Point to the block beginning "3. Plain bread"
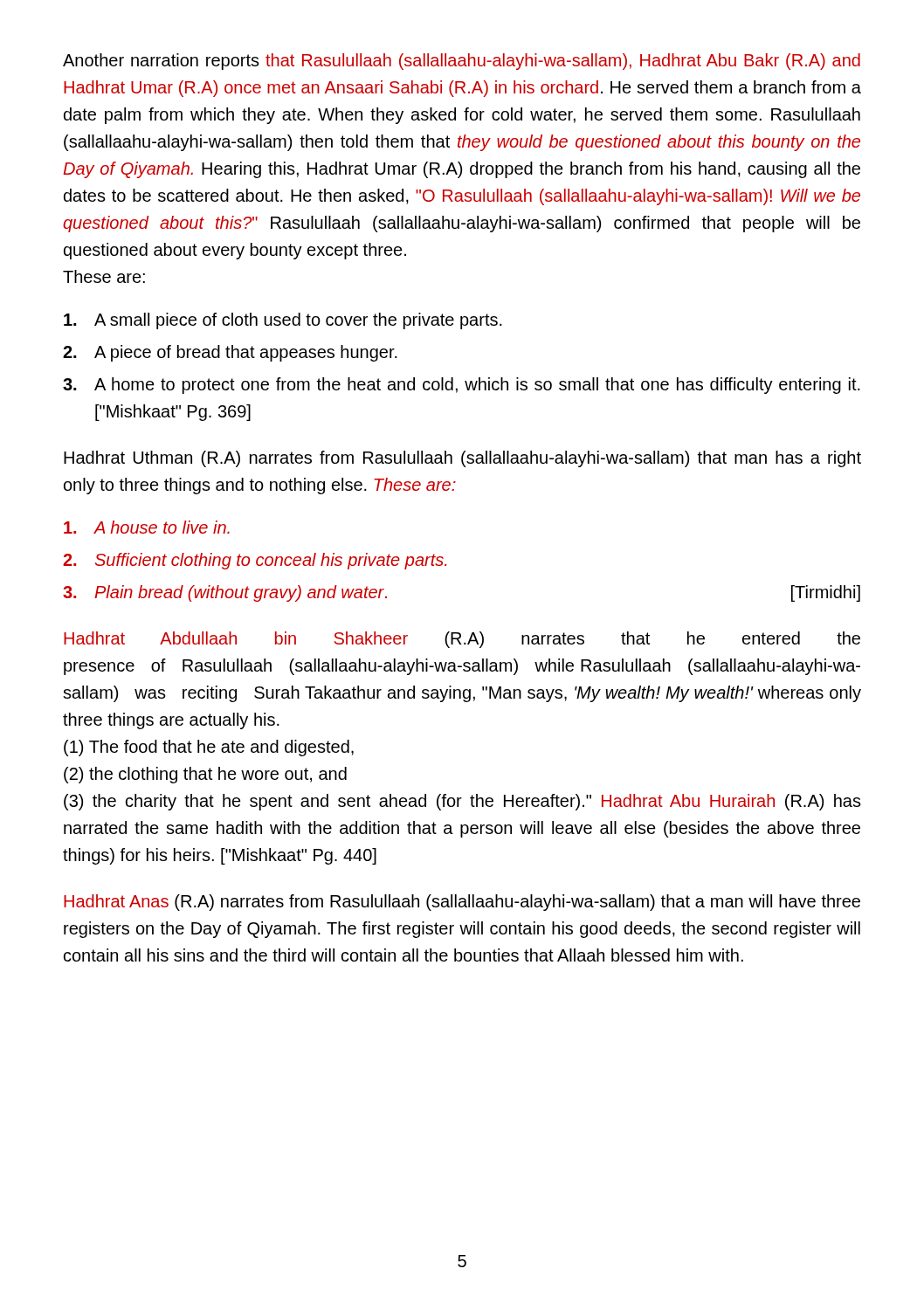 241,594
